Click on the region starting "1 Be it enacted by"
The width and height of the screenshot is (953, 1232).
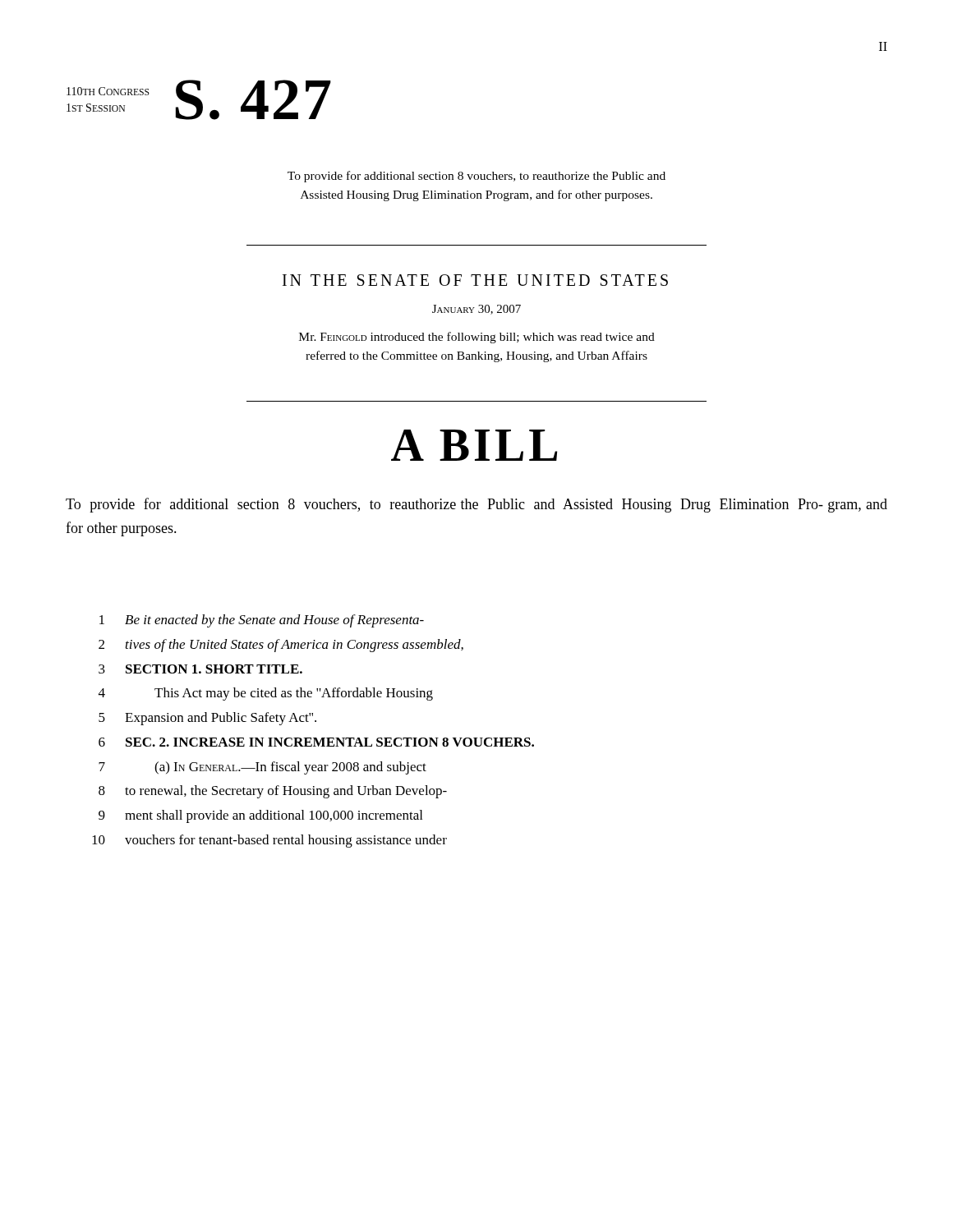coord(262,621)
